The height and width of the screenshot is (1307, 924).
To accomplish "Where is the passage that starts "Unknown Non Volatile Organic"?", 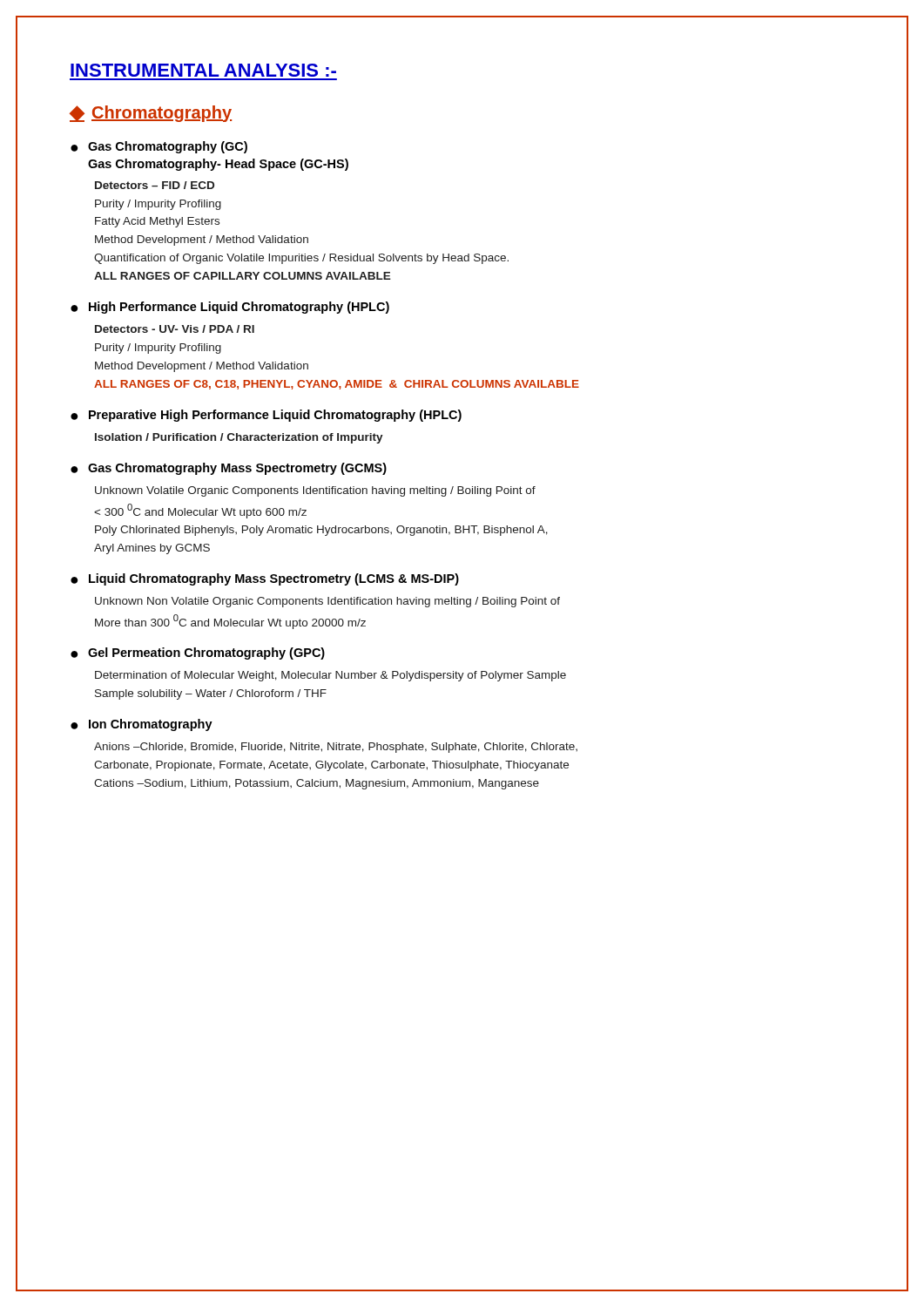I will pos(327,611).
